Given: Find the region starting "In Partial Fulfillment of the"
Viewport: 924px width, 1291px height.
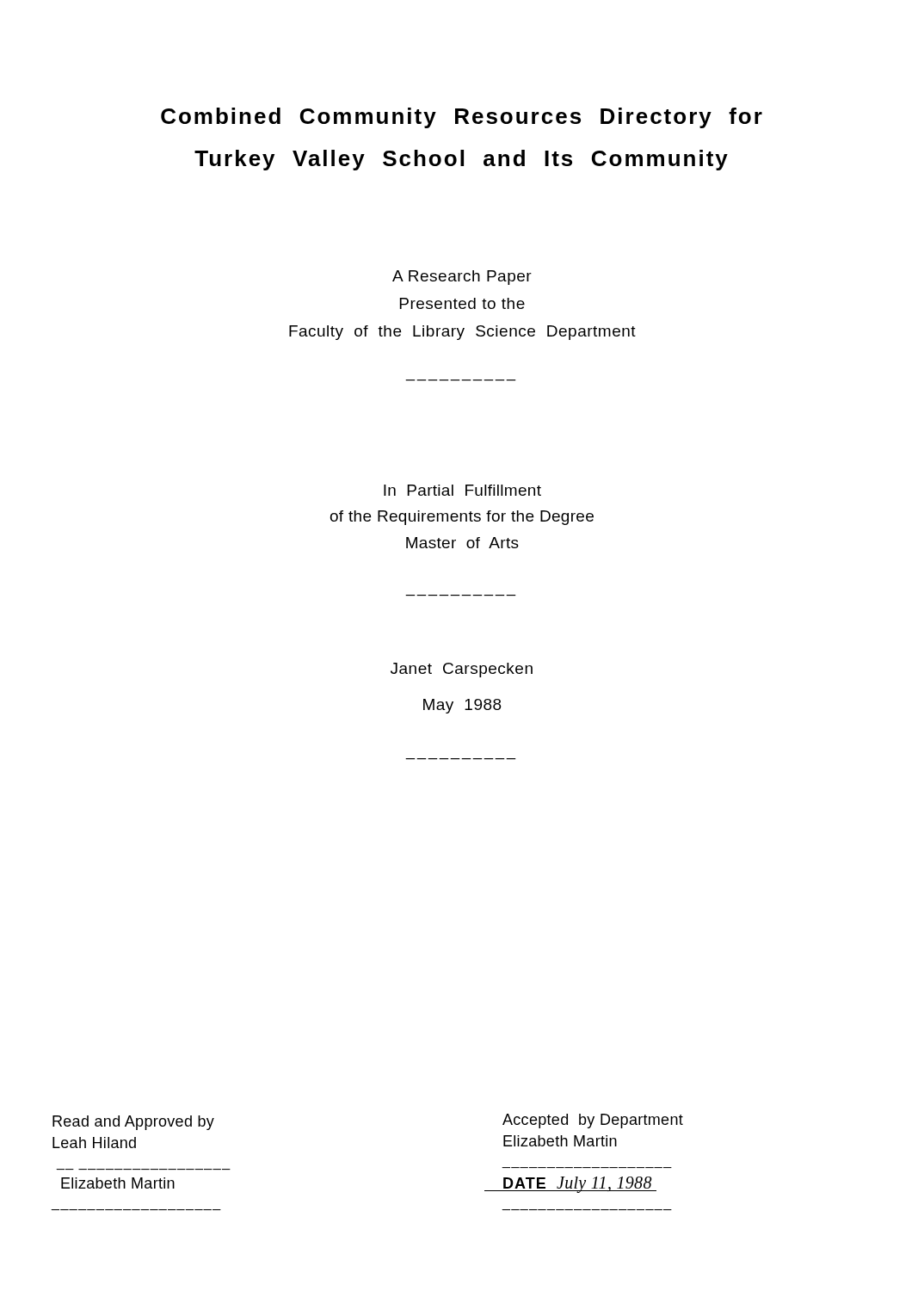Looking at the screenshot, I should 462,537.
